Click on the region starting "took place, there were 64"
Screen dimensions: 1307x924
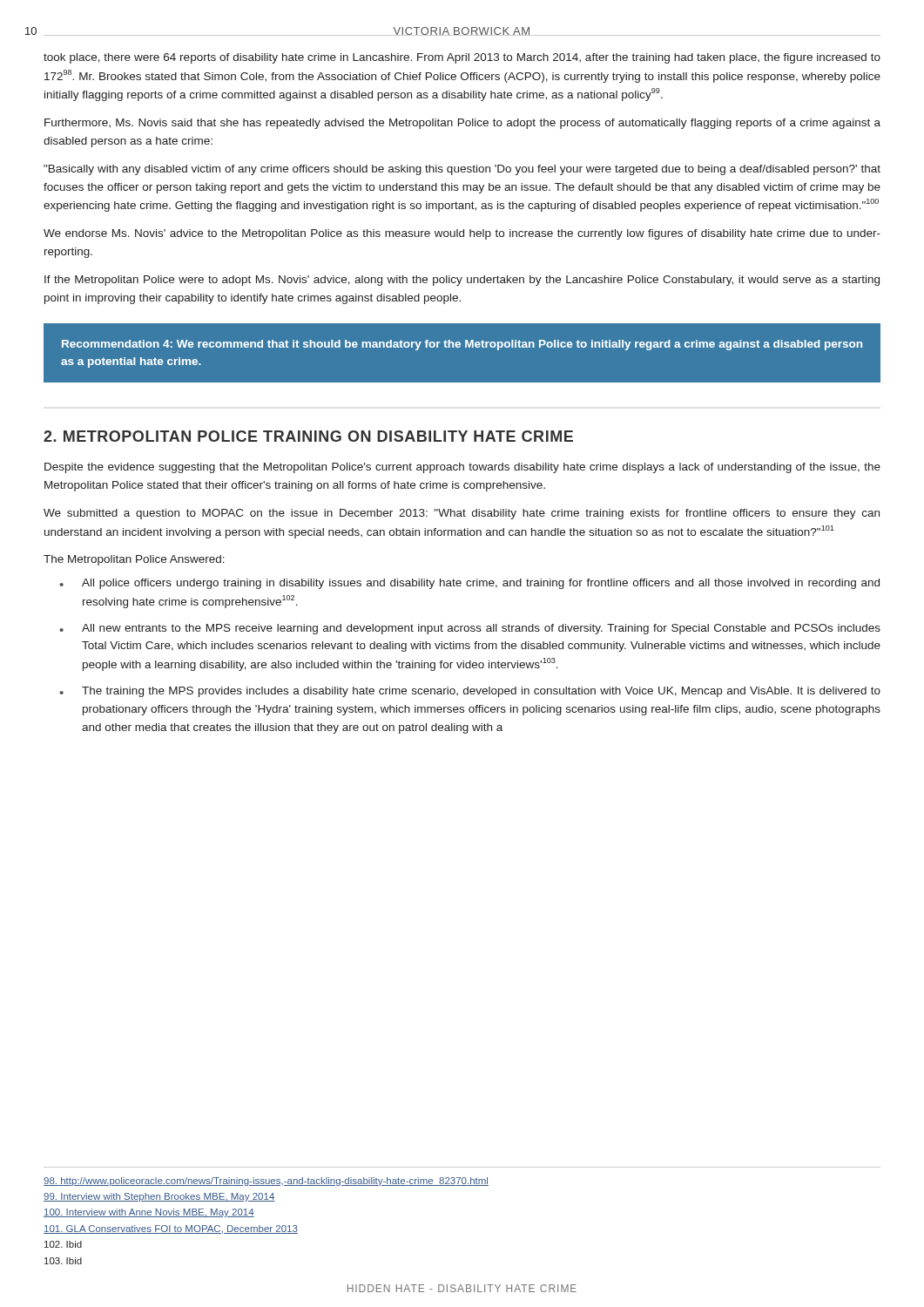point(462,76)
